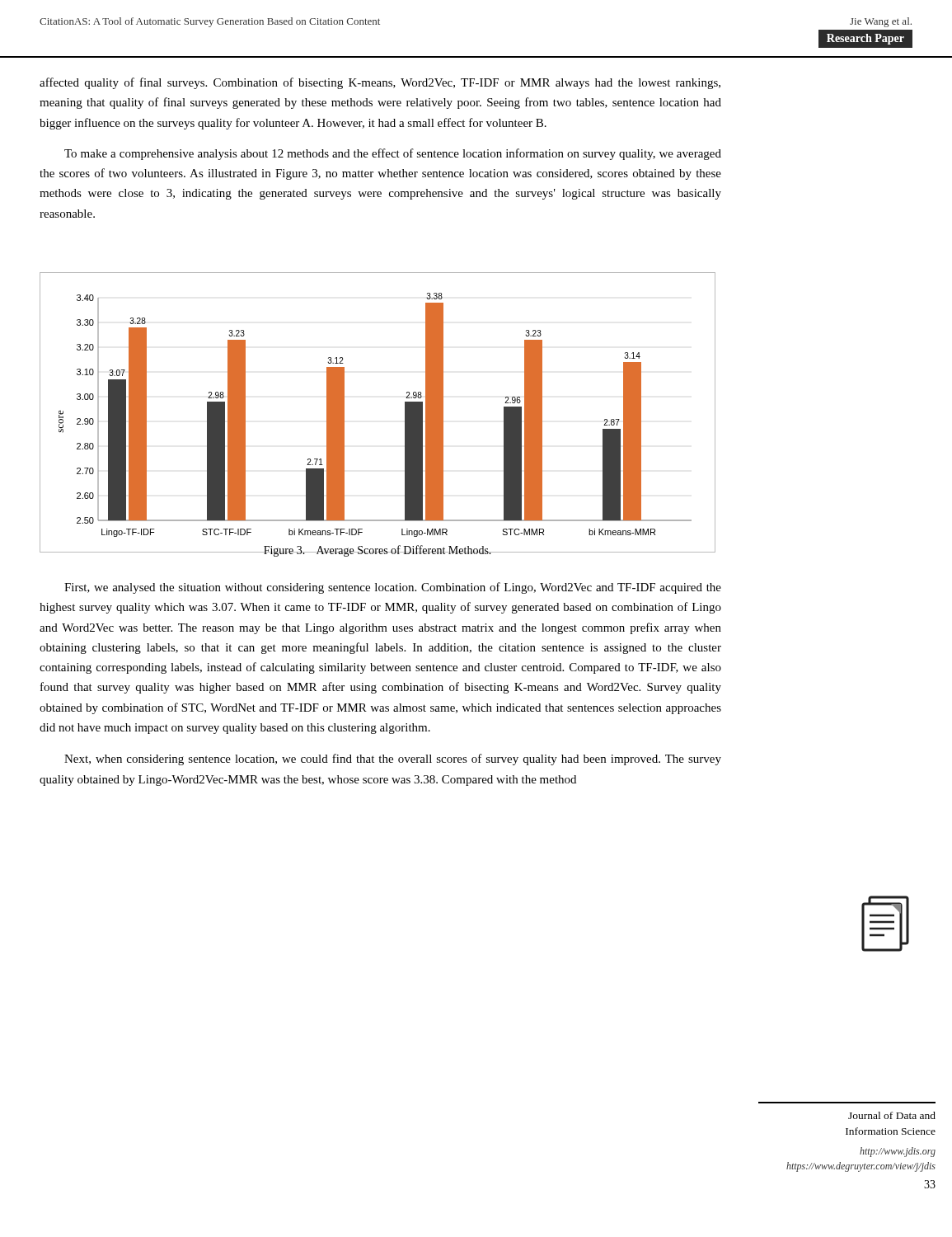Find the grouped bar chart
This screenshot has height=1237, width=952.
(x=378, y=412)
